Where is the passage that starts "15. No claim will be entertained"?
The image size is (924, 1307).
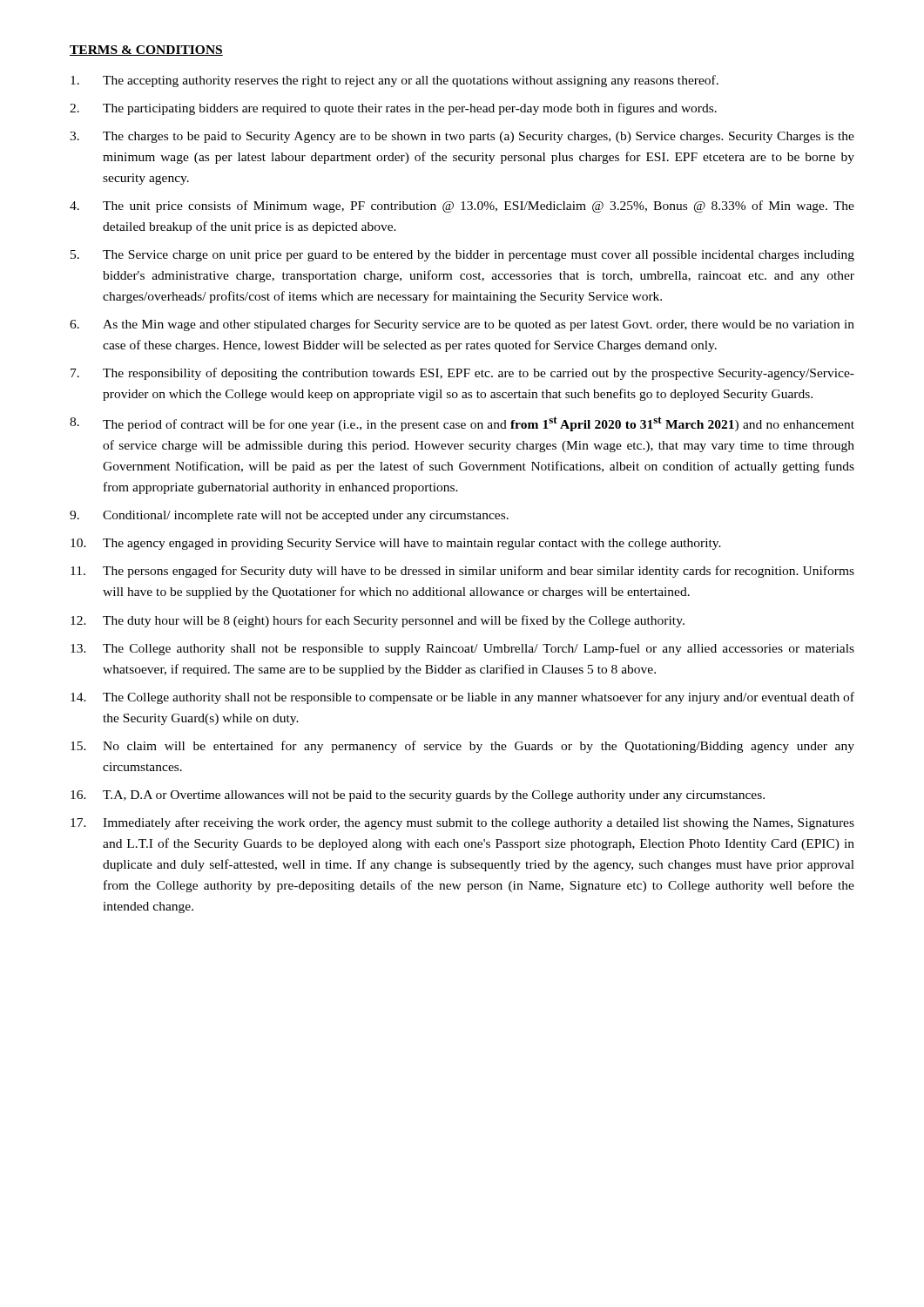[462, 756]
